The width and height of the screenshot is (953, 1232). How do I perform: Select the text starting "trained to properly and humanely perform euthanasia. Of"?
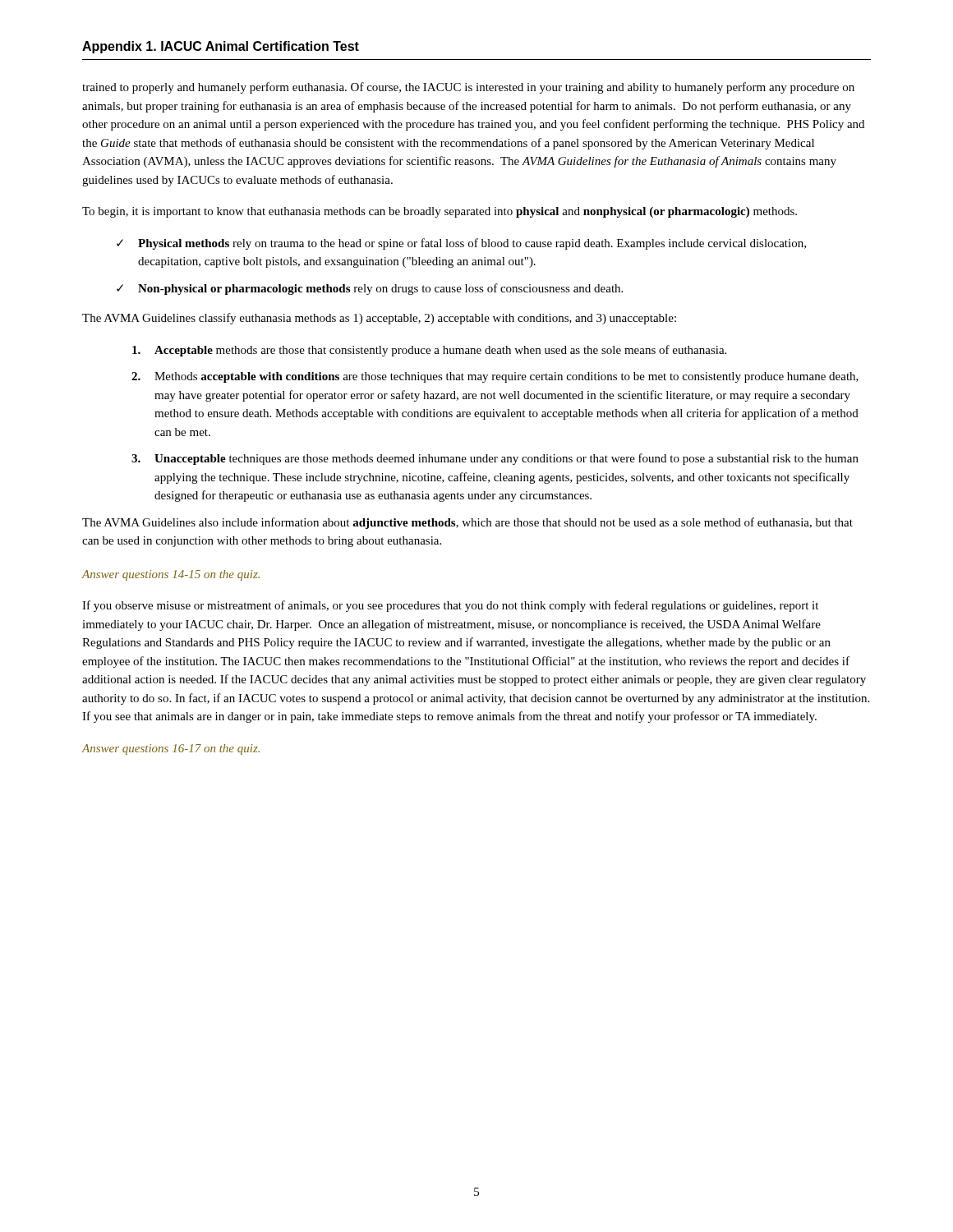coord(473,133)
